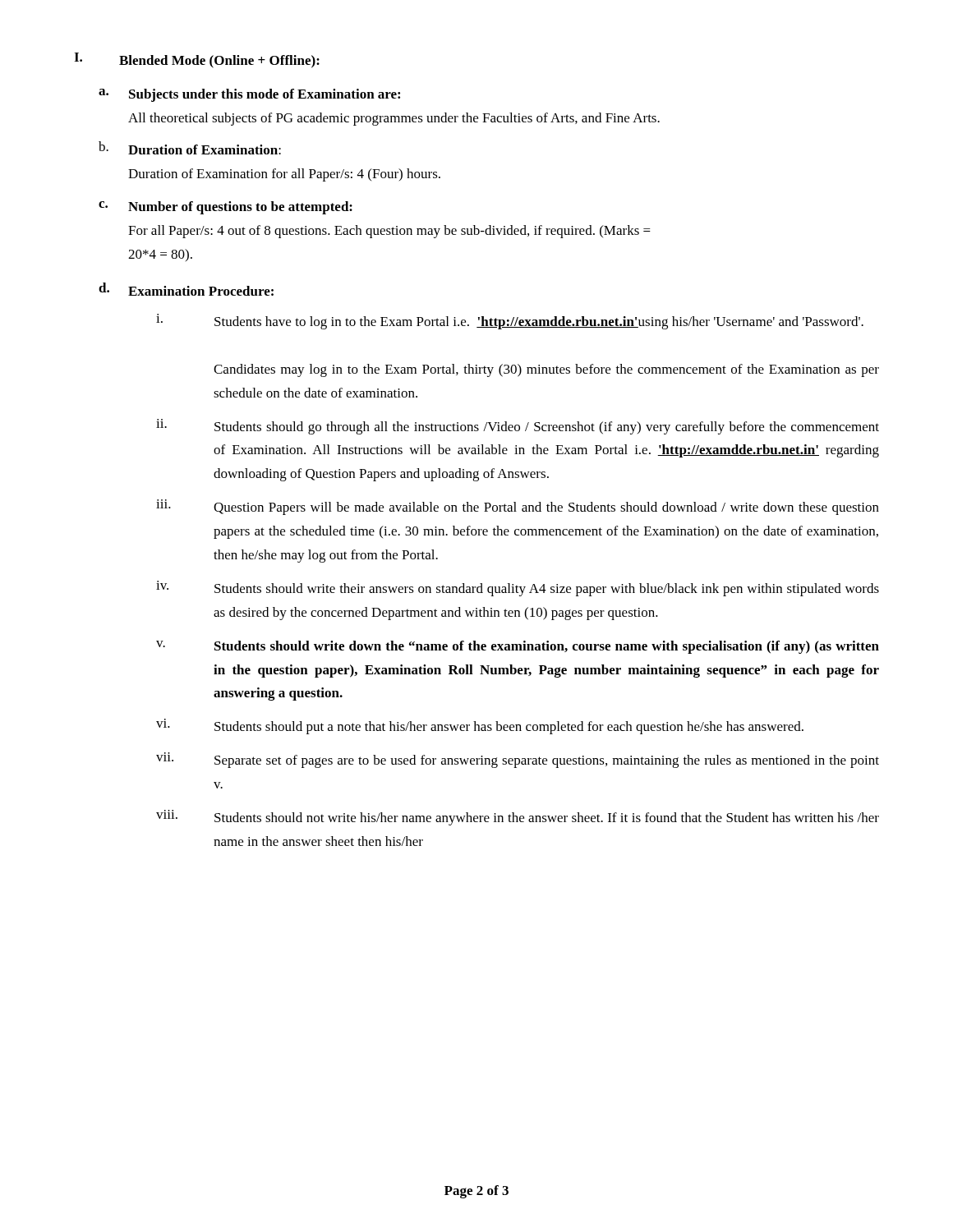Locate the list item that says "a. Subjects under this mode"
The width and height of the screenshot is (953, 1232).
click(489, 107)
